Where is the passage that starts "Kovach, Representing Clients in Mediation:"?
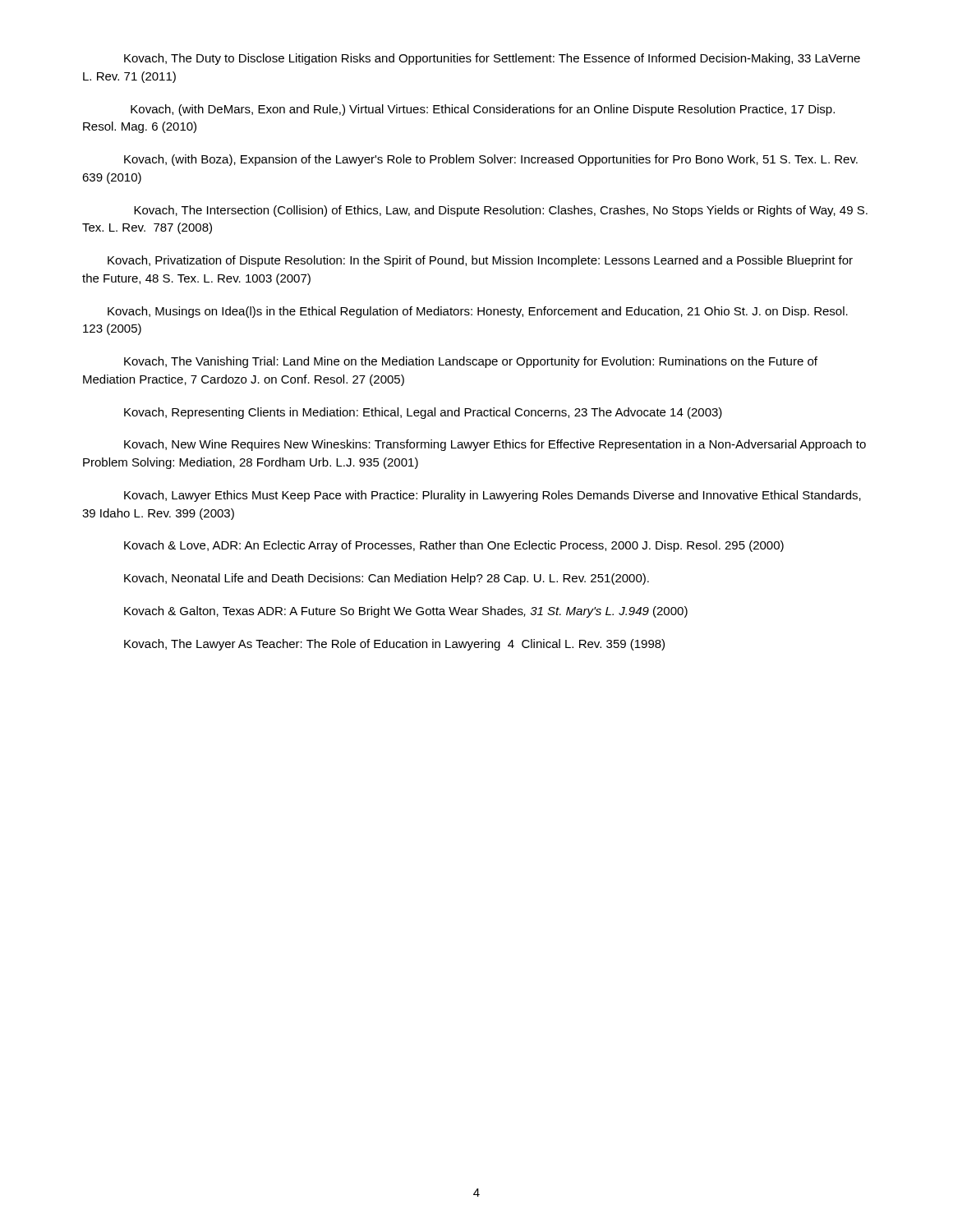Image resolution: width=953 pixels, height=1232 pixels. pos(423,411)
